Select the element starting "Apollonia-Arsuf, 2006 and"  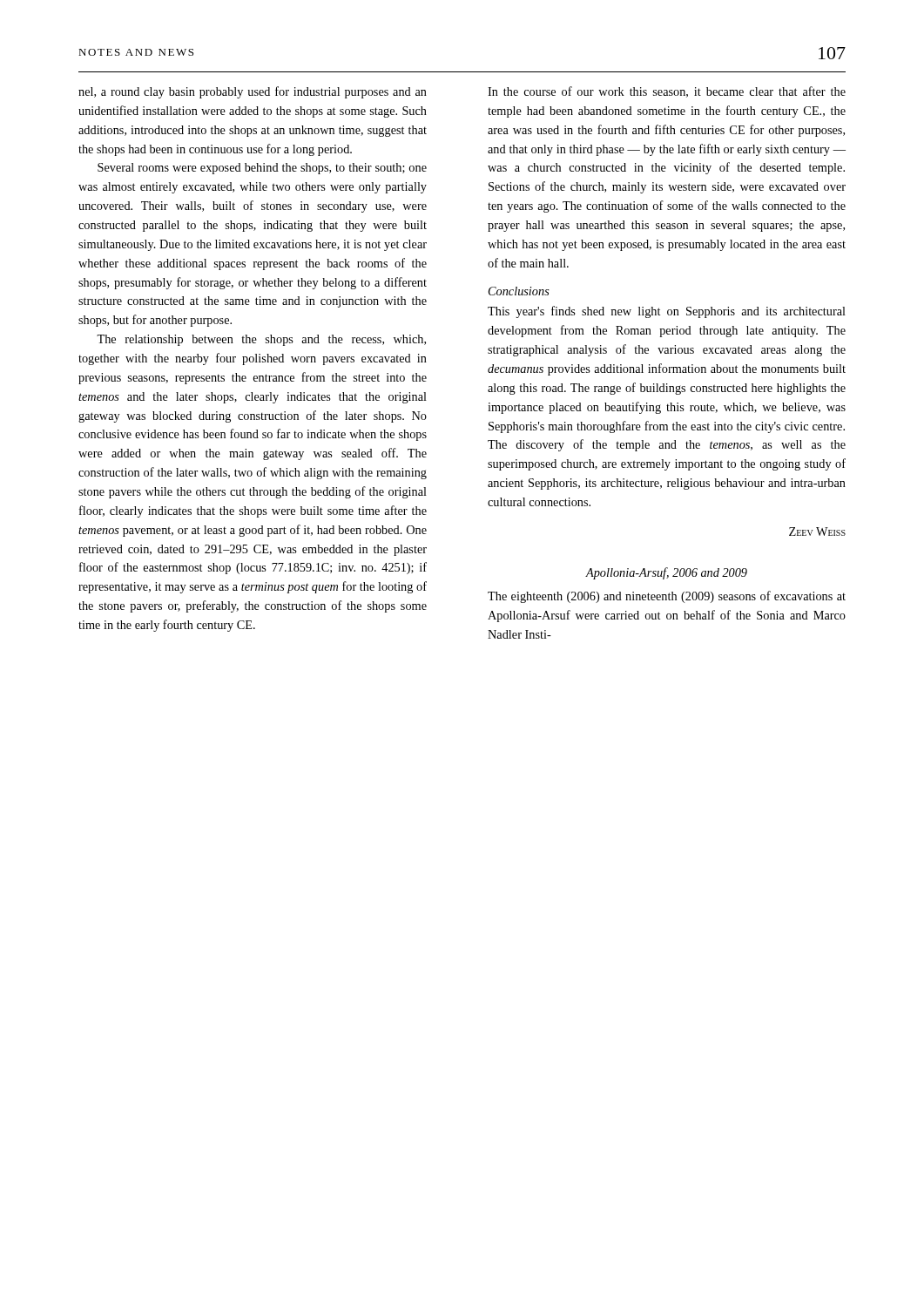tap(667, 572)
